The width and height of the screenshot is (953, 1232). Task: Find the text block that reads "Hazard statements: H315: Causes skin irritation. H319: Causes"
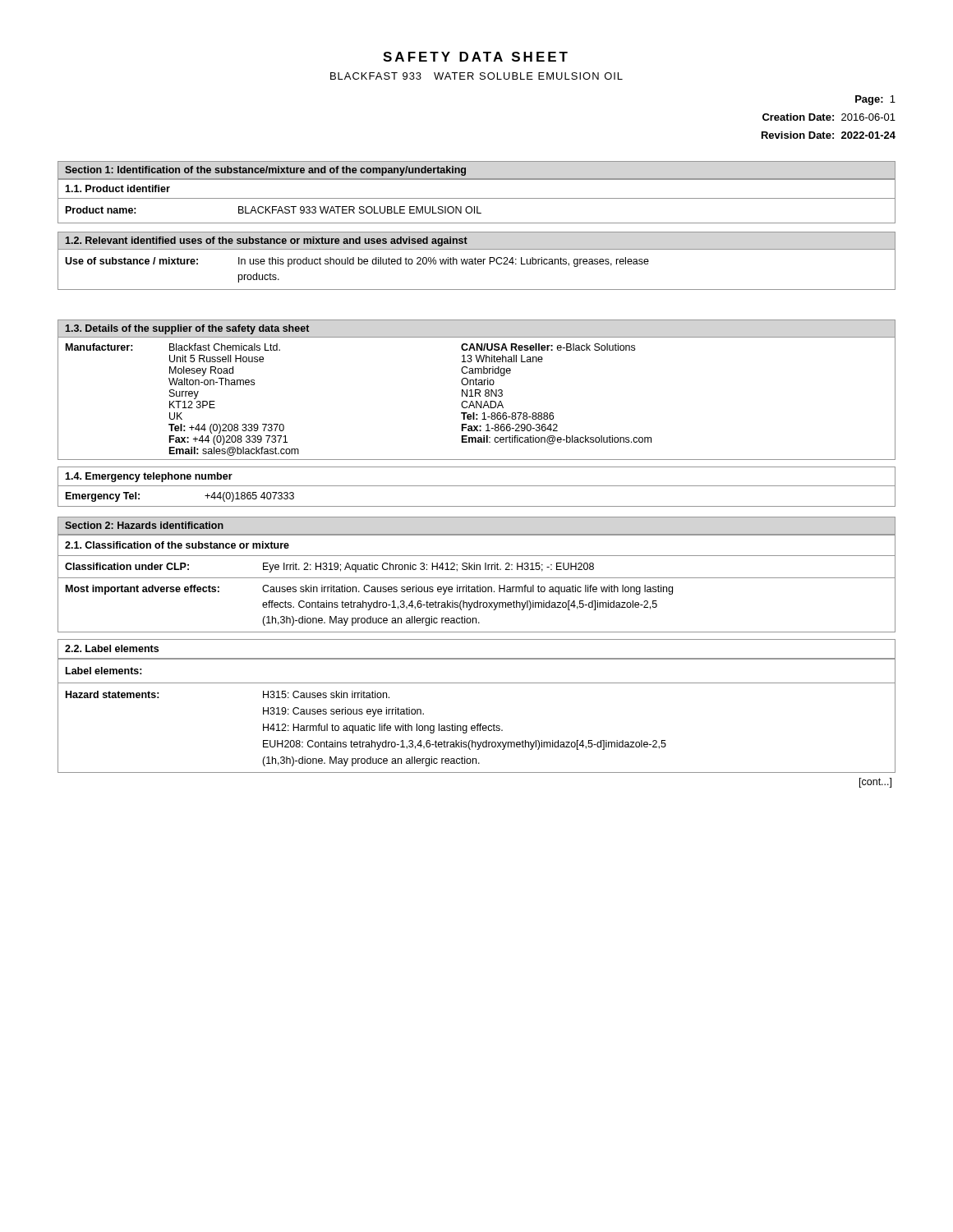tap(476, 727)
